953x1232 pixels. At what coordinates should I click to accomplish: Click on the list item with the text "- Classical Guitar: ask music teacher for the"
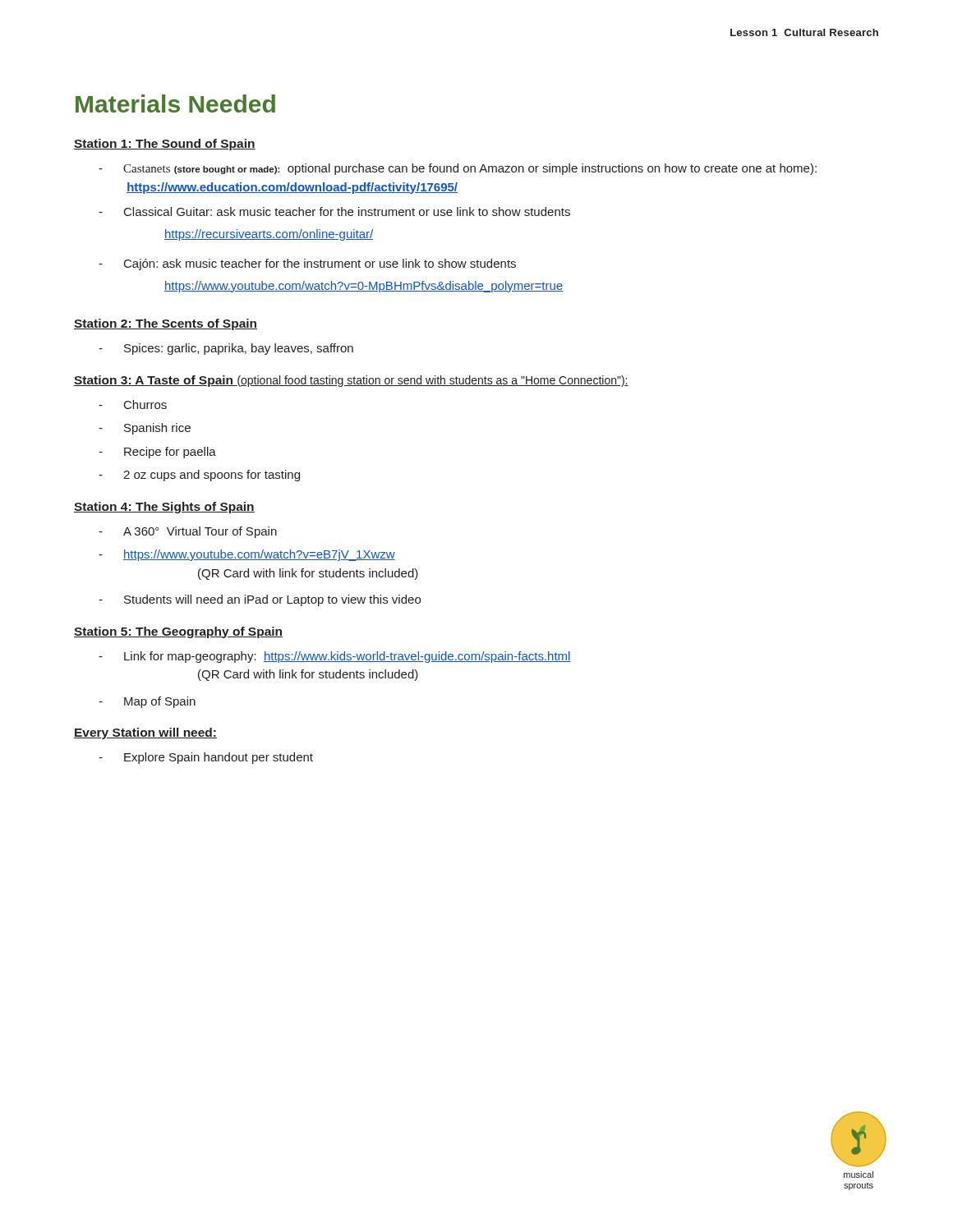pos(335,223)
